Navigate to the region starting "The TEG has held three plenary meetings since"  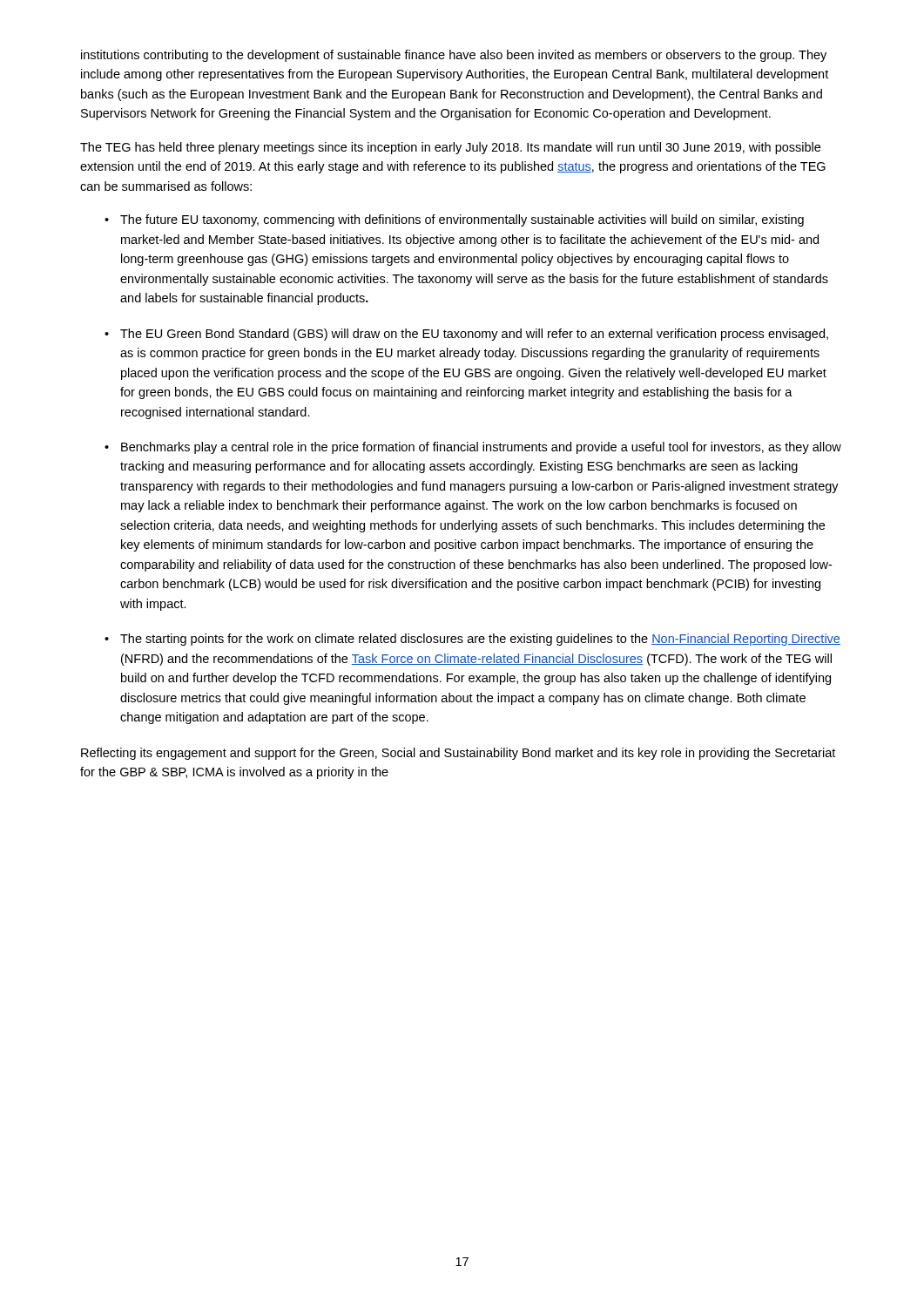click(453, 167)
